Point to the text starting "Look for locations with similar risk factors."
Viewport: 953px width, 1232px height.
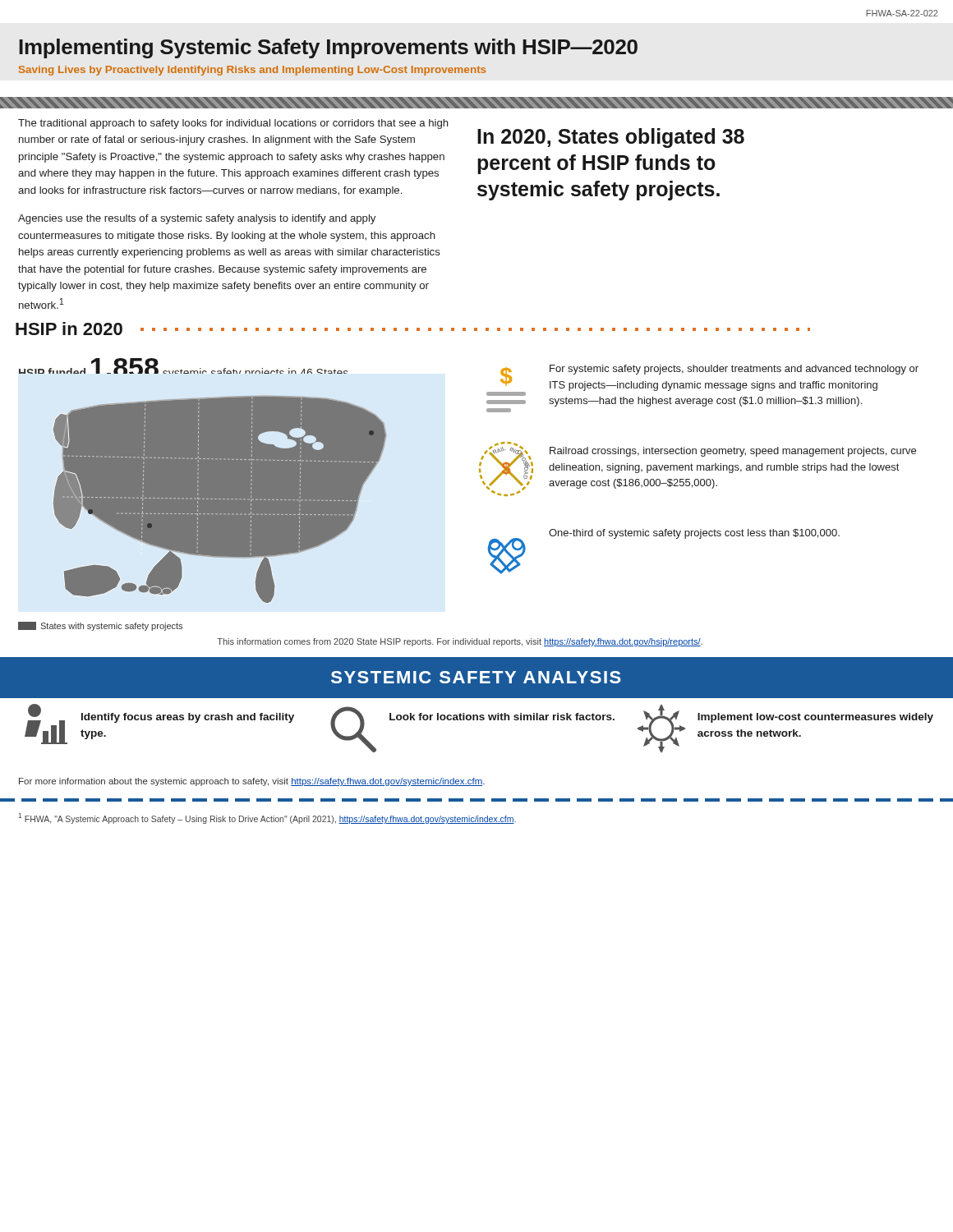pyautogui.click(x=471, y=729)
